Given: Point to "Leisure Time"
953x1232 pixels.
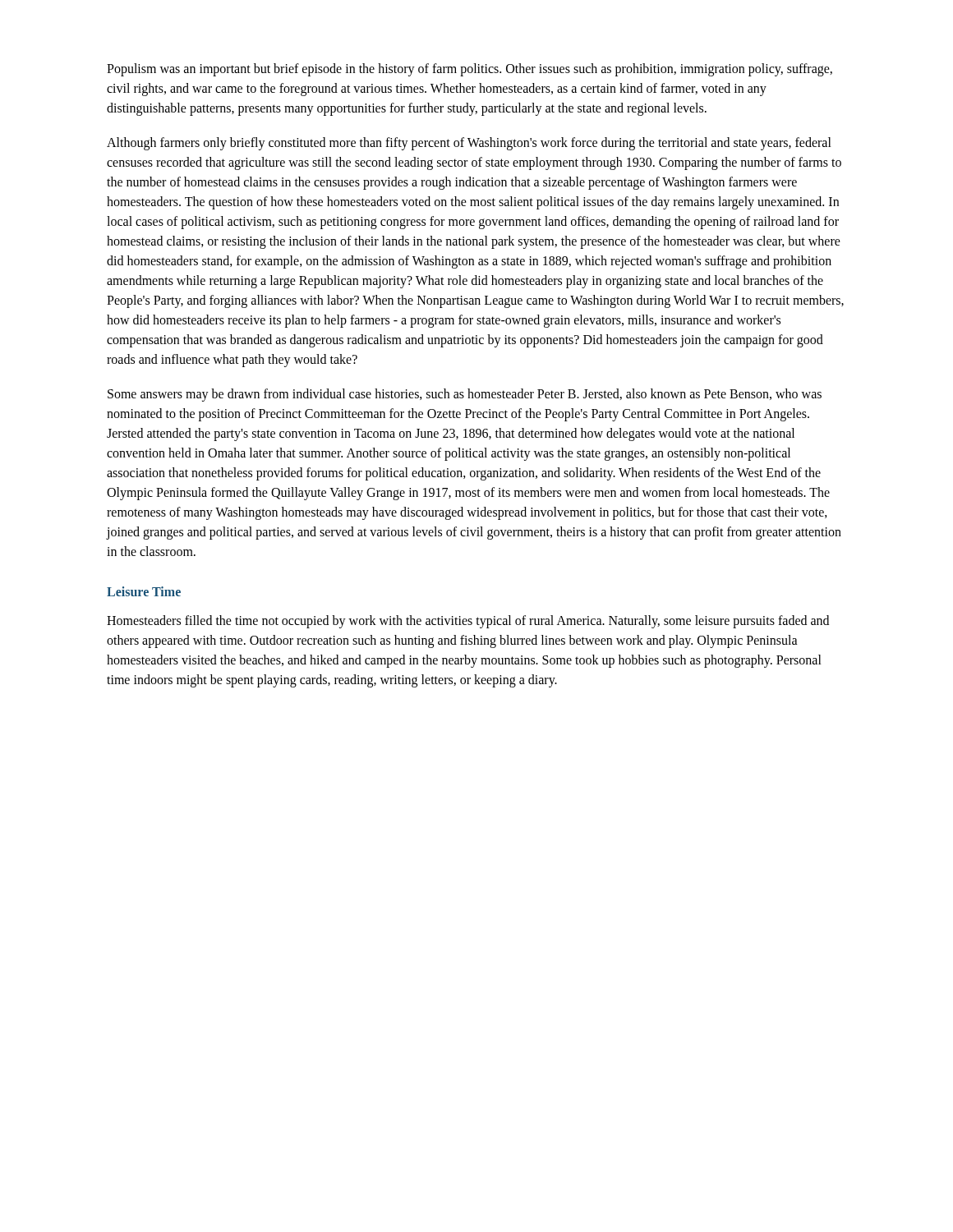Looking at the screenshot, I should pos(144,592).
